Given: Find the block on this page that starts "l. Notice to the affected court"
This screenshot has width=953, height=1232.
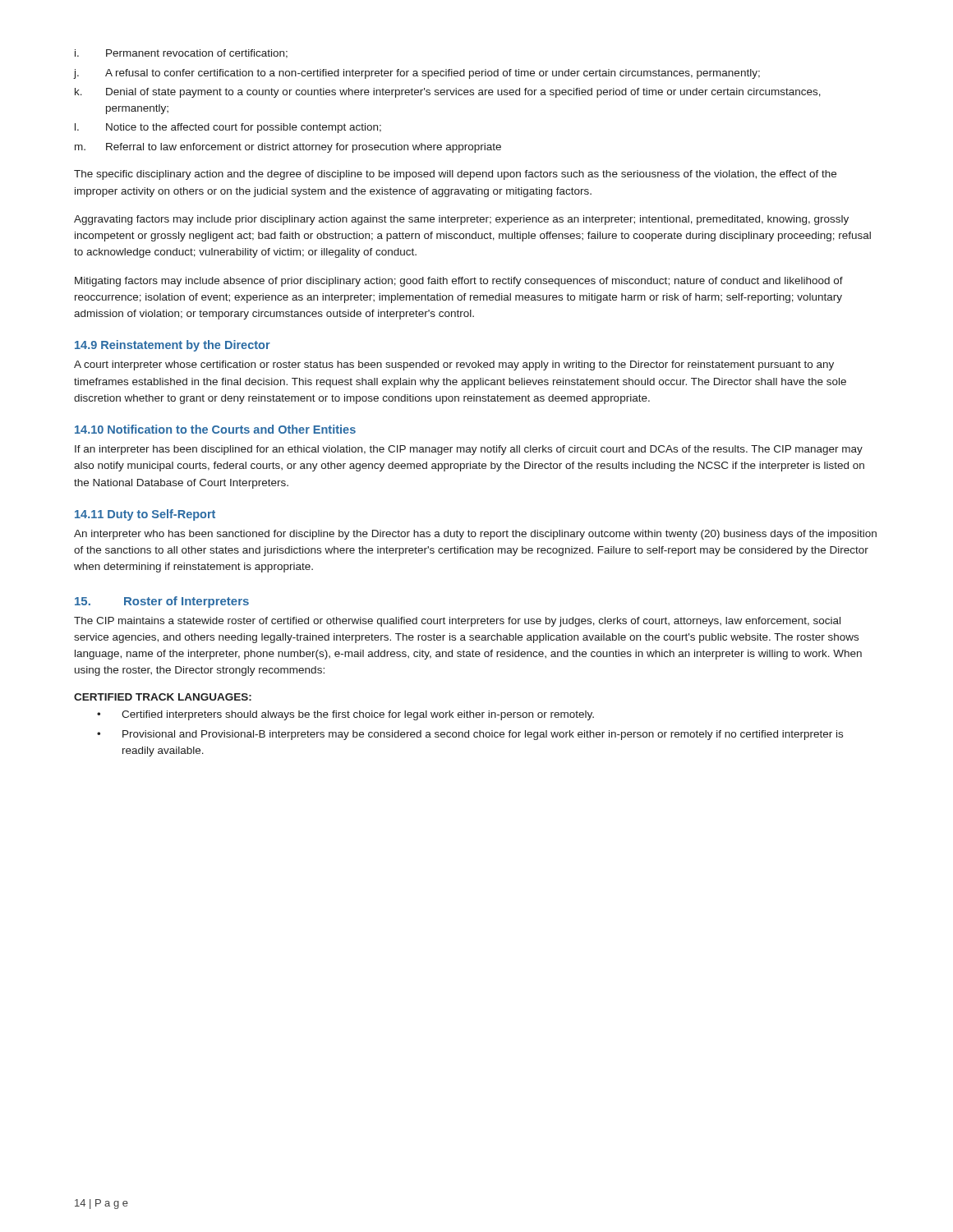Looking at the screenshot, I should tap(228, 128).
